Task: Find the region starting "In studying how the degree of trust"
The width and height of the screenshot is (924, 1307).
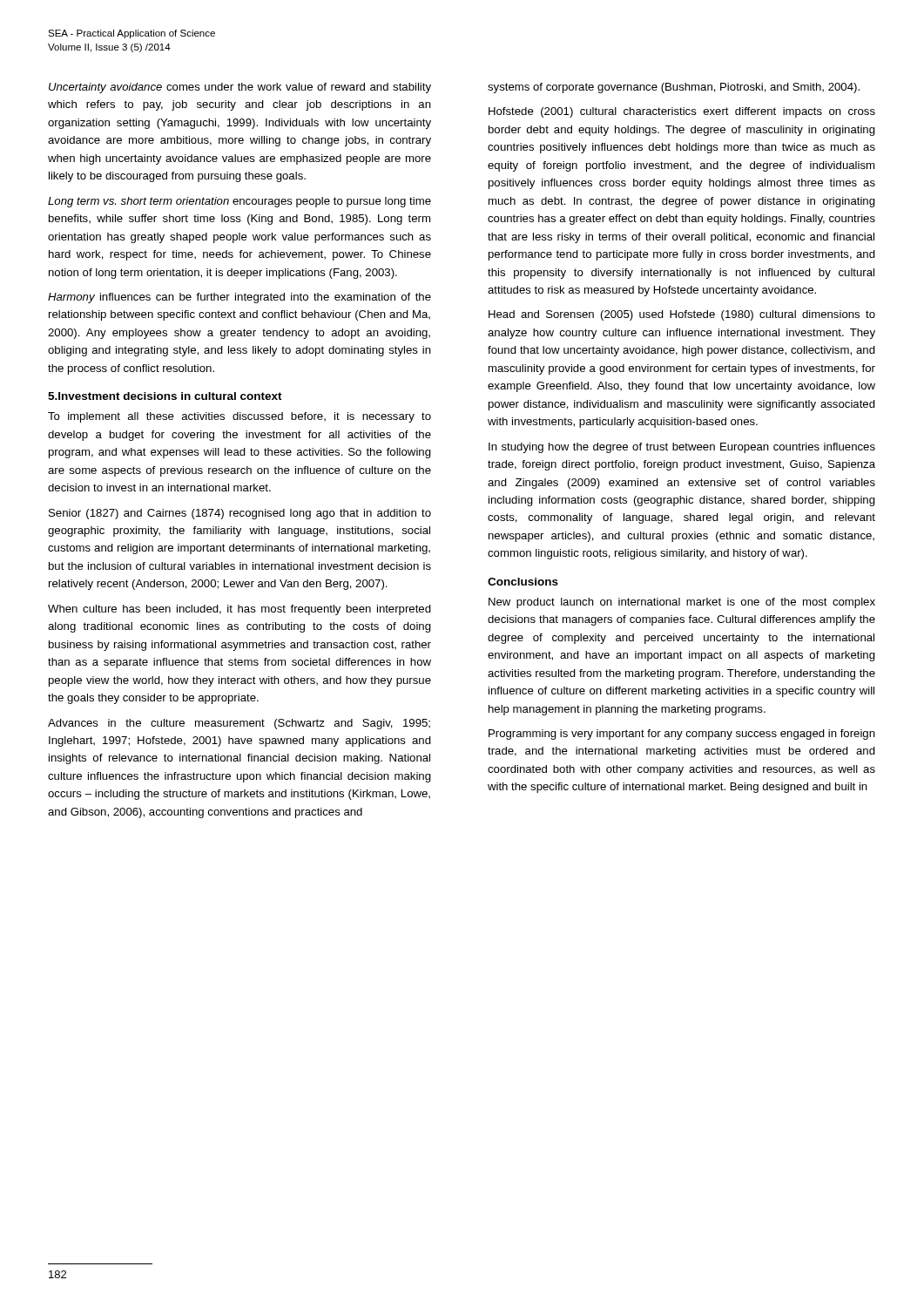Action: [x=681, y=500]
